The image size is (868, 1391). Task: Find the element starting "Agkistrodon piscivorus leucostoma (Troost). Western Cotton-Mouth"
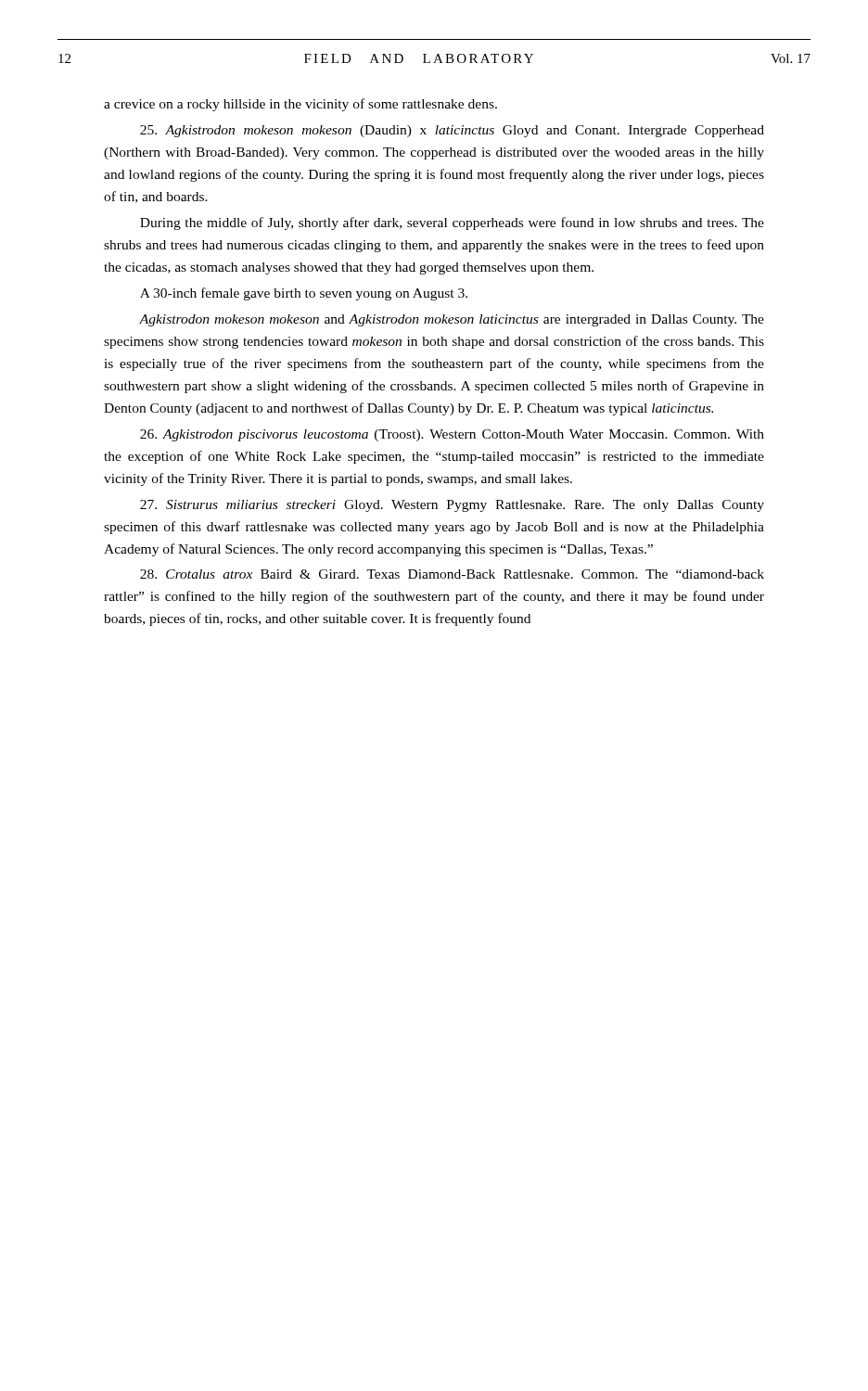click(434, 456)
